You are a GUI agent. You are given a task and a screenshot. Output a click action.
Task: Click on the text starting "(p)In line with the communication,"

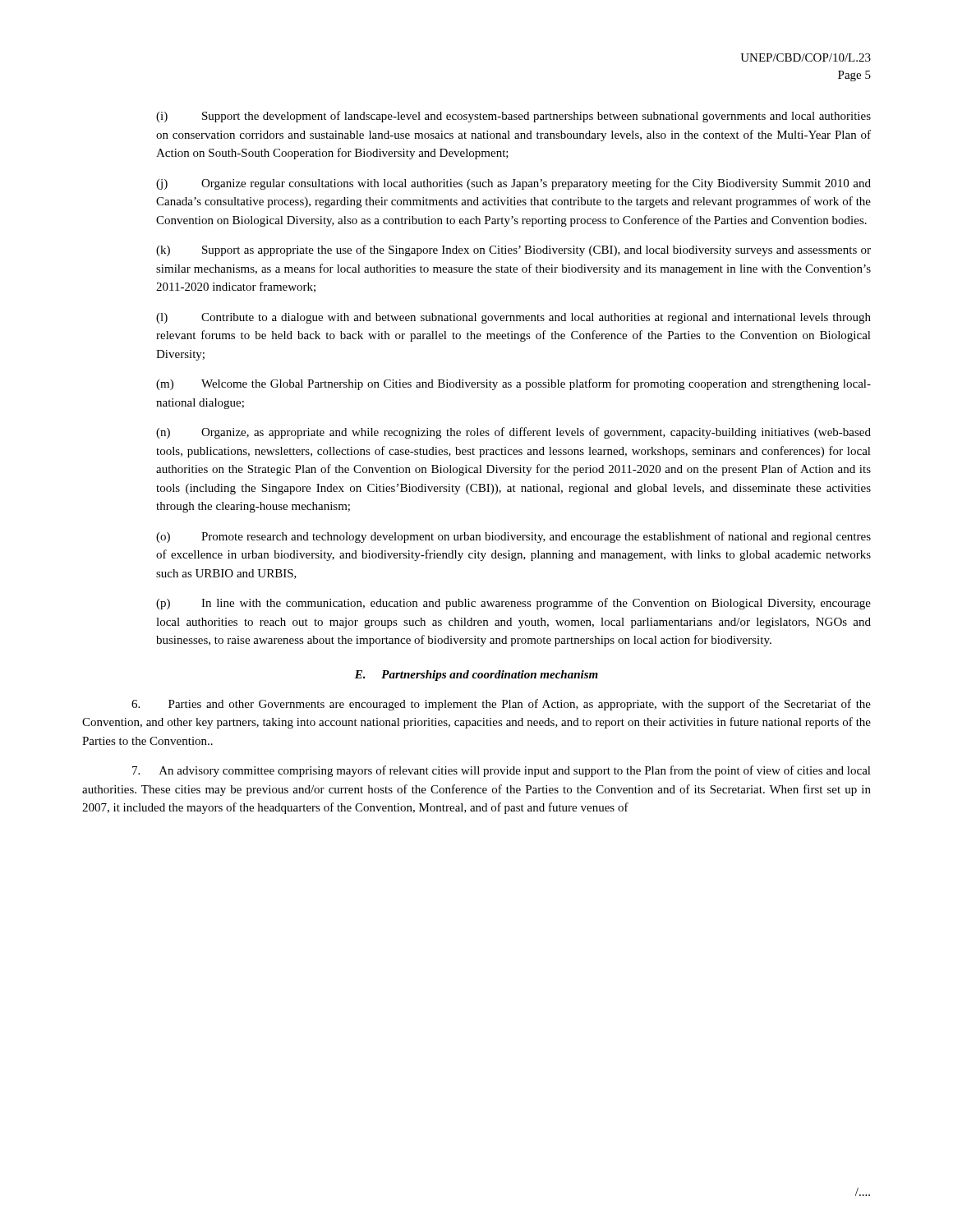pyautogui.click(x=513, y=620)
